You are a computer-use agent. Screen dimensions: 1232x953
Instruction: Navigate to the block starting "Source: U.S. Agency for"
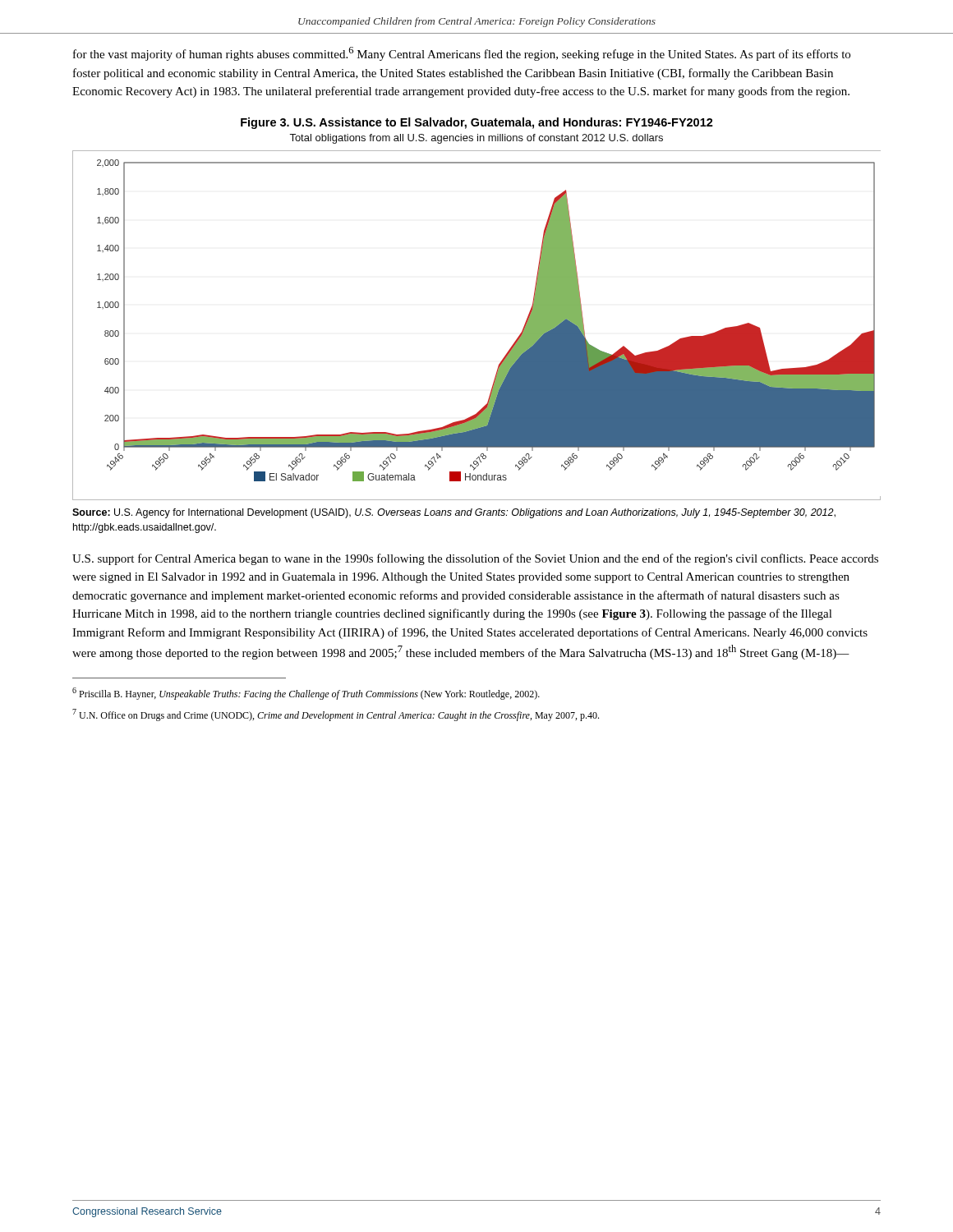[x=454, y=520]
